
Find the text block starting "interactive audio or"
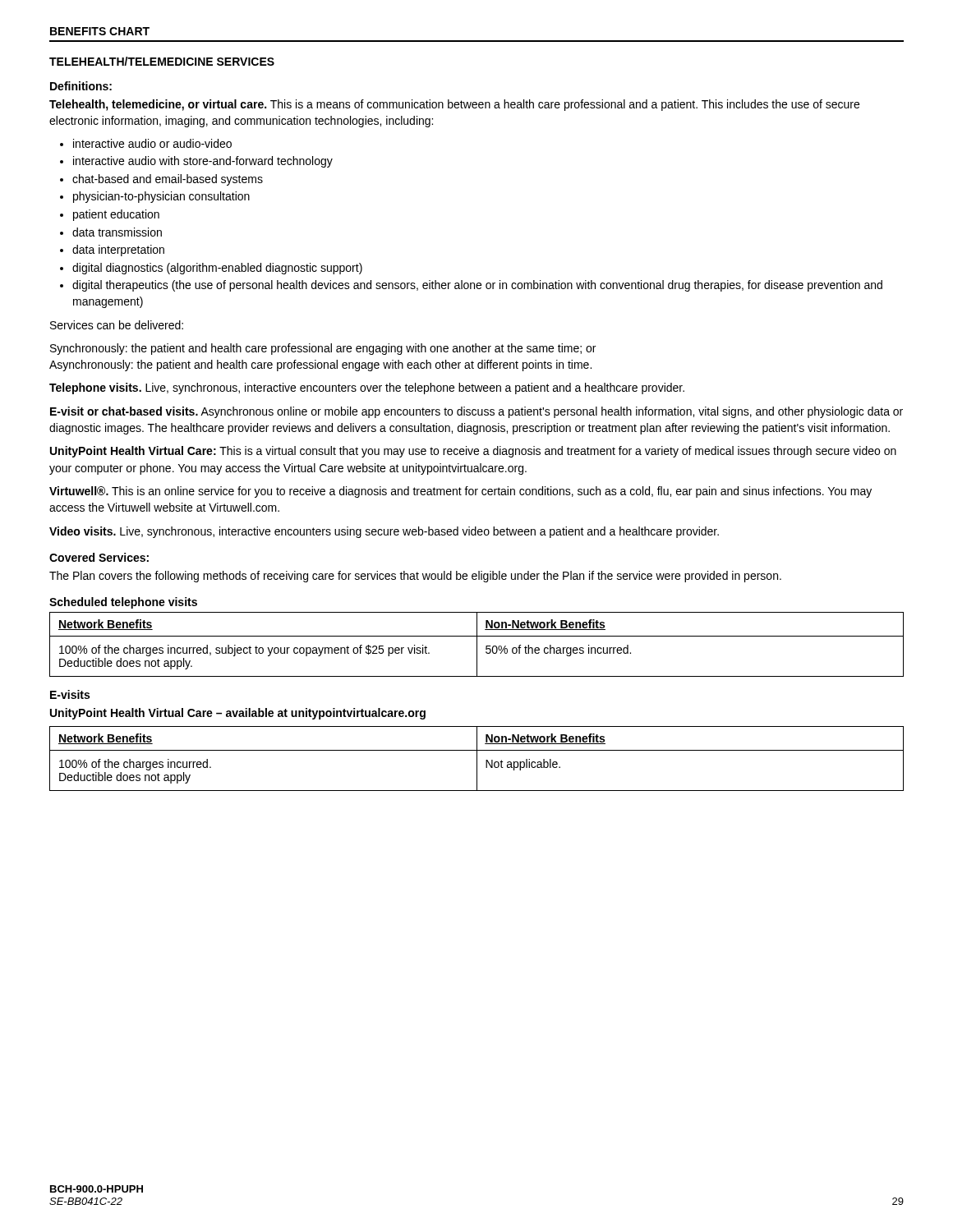tap(146, 143)
